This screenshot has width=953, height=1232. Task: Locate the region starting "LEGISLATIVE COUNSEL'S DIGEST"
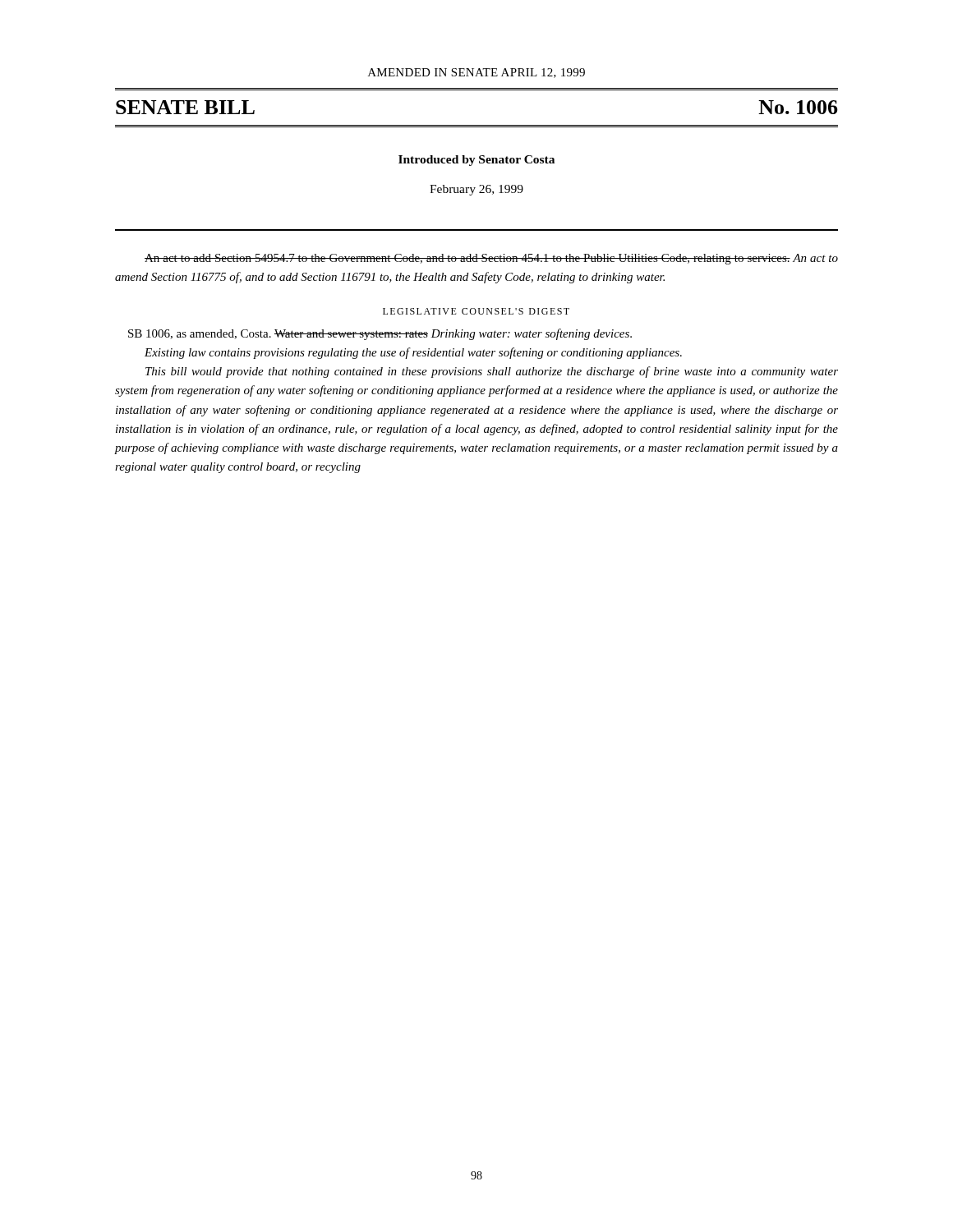tap(476, 311)
